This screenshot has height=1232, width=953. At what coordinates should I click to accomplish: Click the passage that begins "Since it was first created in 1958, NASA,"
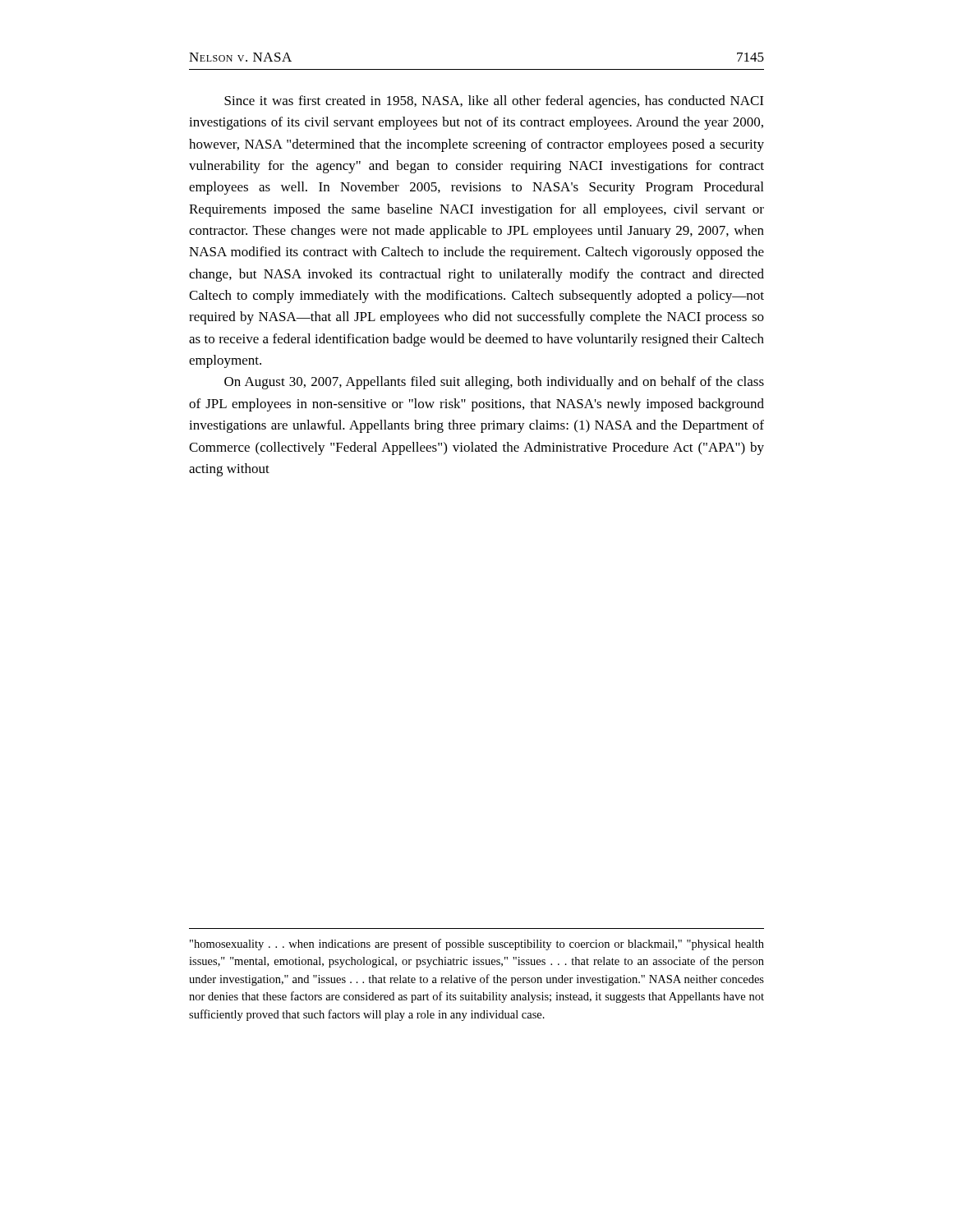(x=476, y=231)
